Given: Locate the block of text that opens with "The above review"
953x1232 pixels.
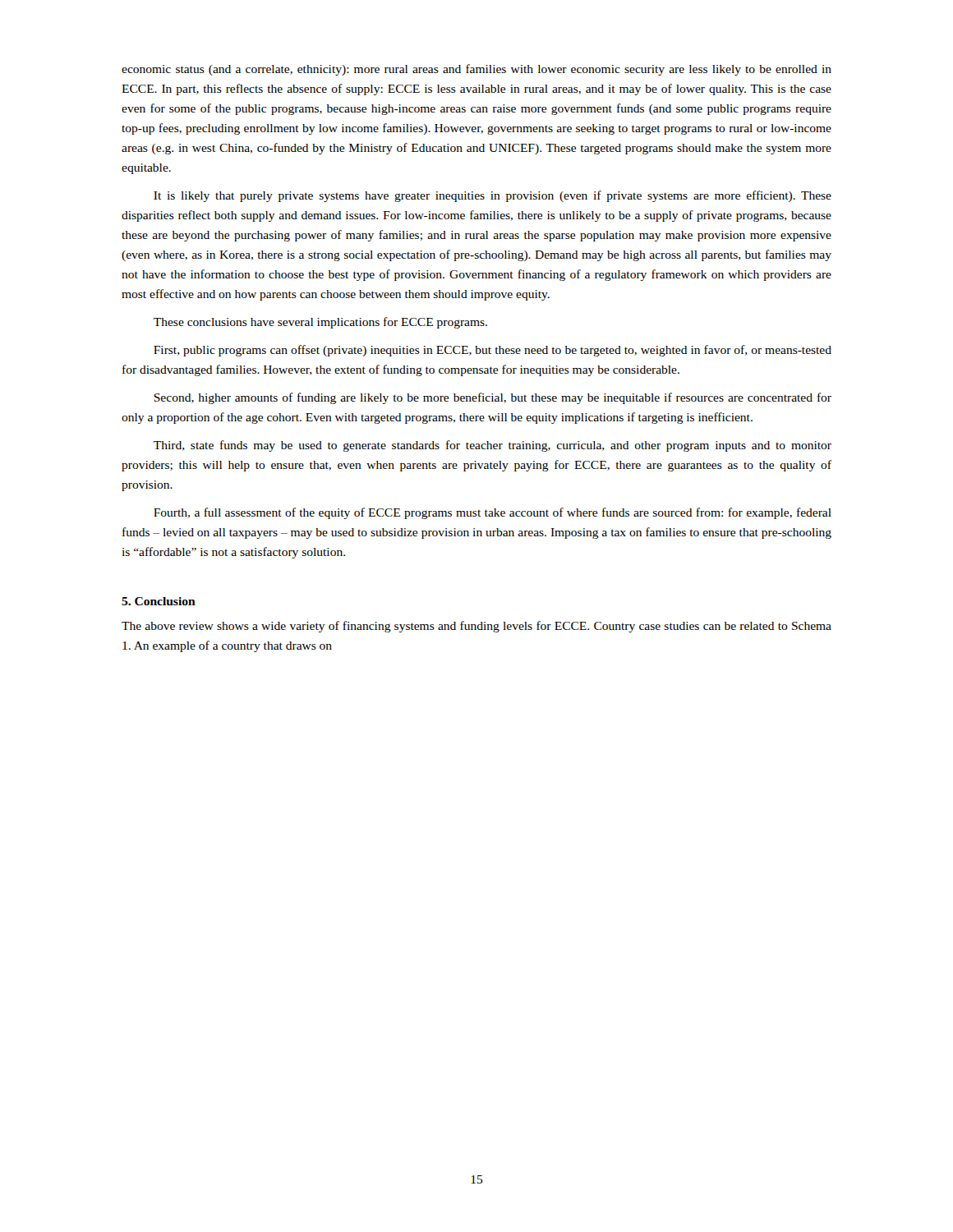Looking at the screenshot, I should (x=476, y=636).
